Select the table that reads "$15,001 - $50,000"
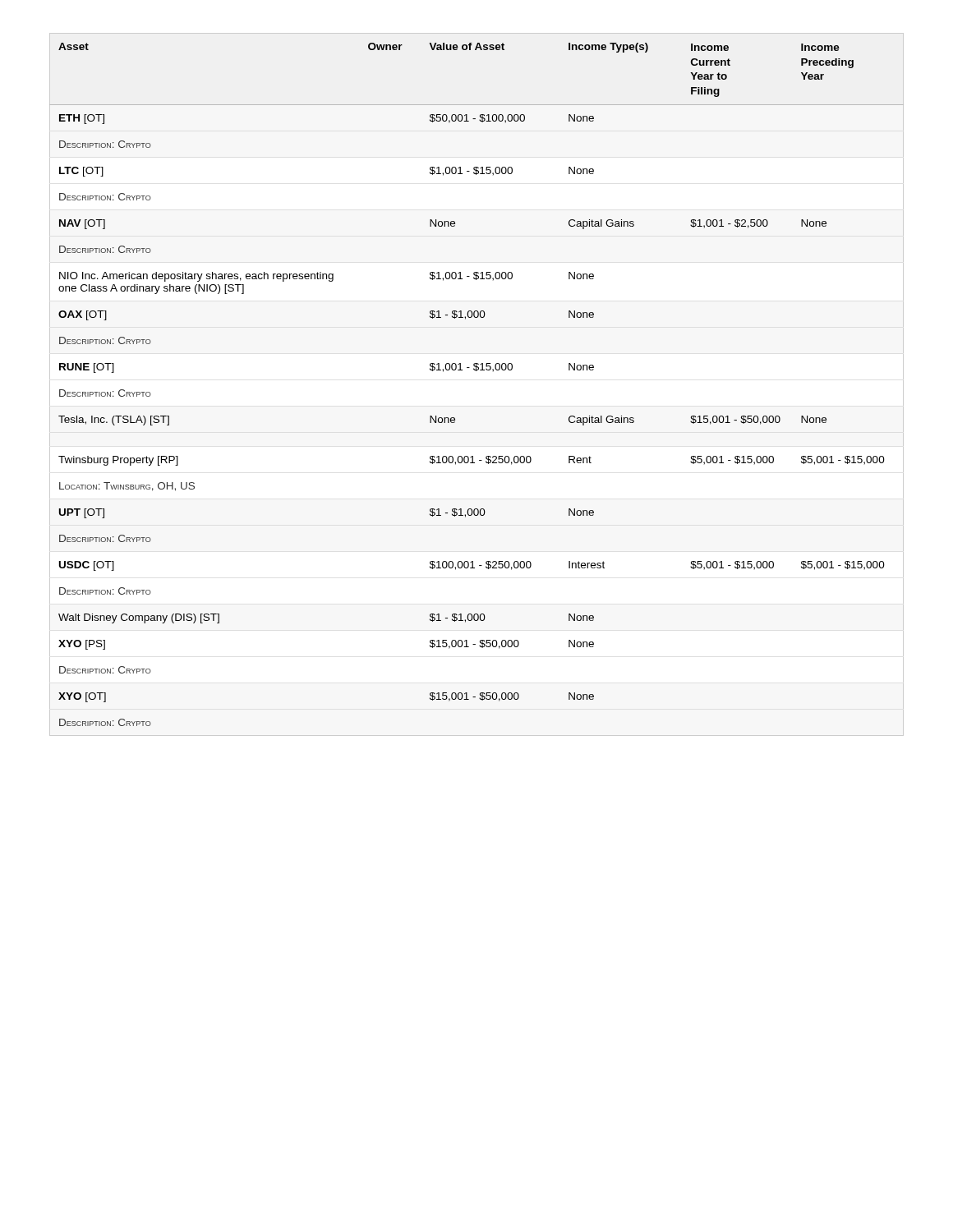 click(x=476, y=385)
